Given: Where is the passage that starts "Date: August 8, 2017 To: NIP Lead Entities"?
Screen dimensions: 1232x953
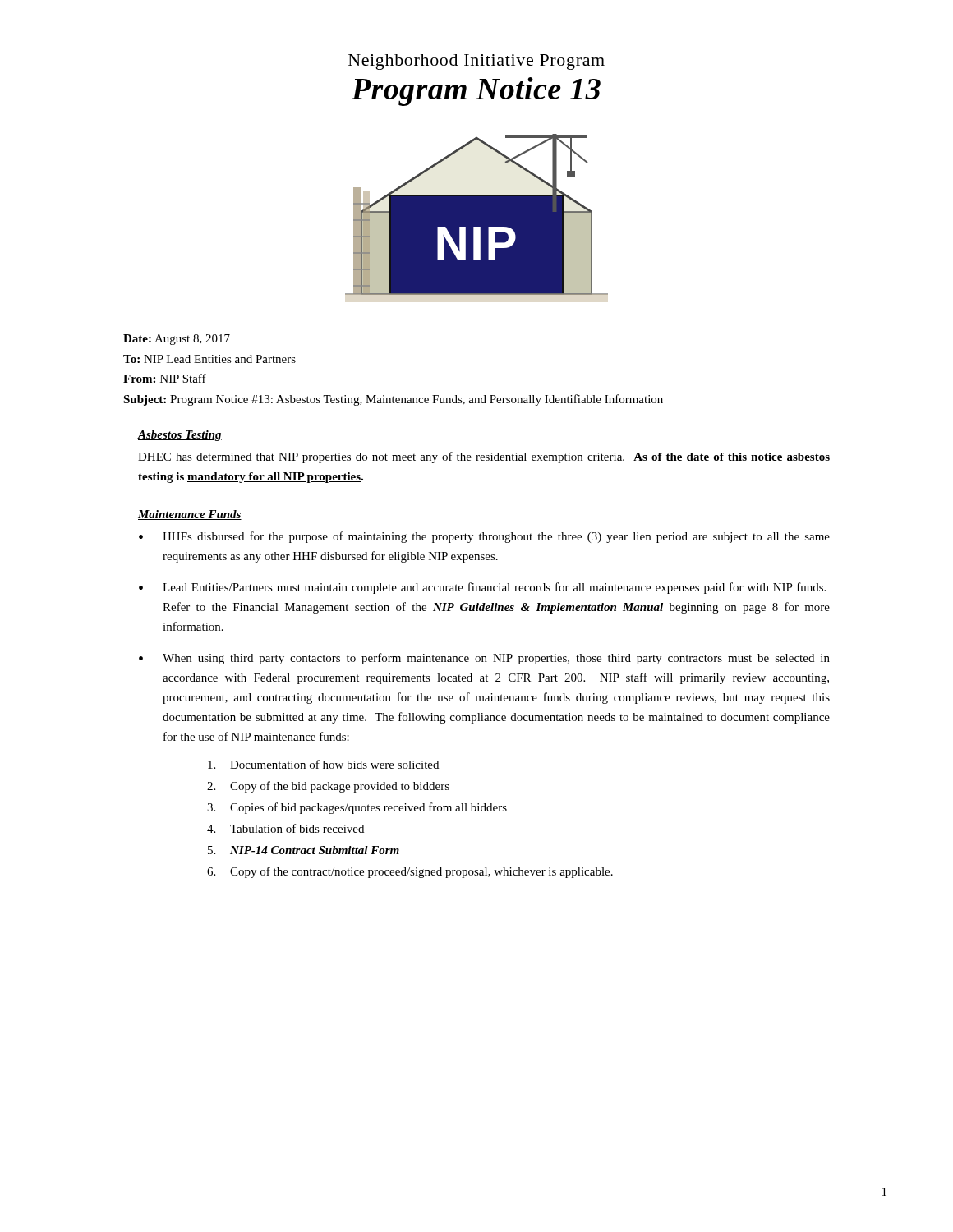Looking at the screenshot, I should click(177, 340).
